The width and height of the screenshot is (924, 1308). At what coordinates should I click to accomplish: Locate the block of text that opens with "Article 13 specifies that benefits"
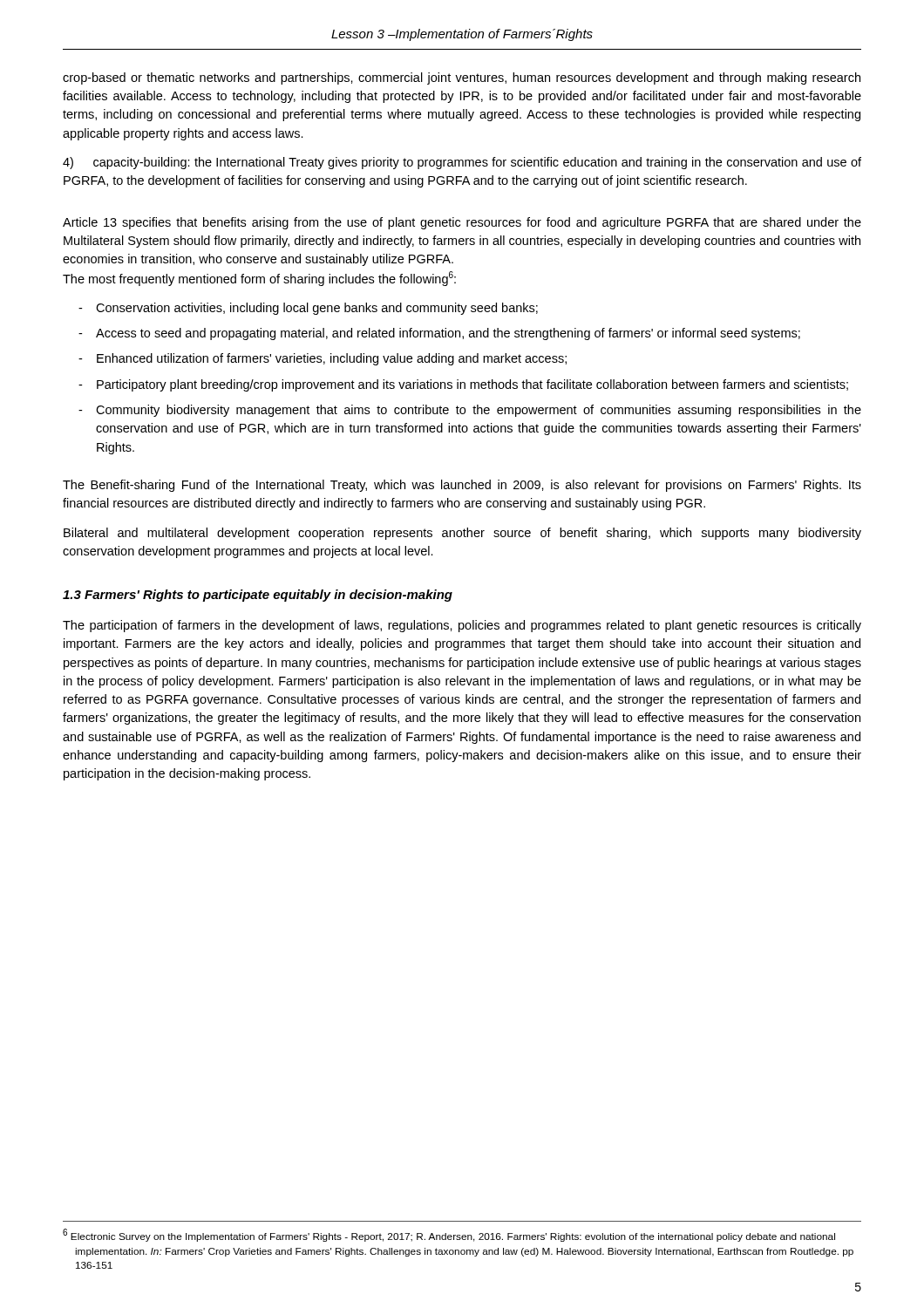[462, 251]
